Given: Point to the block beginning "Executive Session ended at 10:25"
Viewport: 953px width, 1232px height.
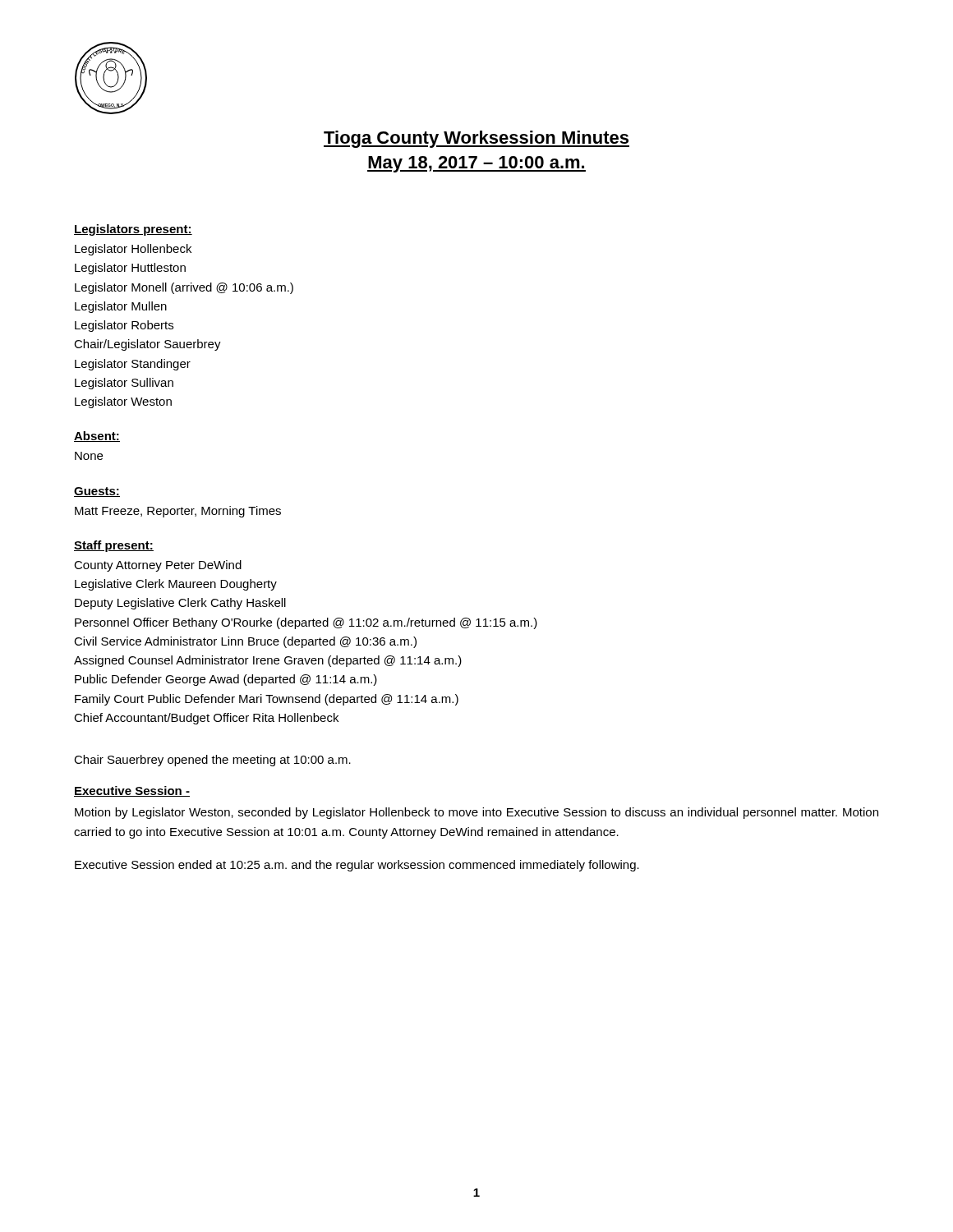Looking at the screenshot, I should click(357, 865).
